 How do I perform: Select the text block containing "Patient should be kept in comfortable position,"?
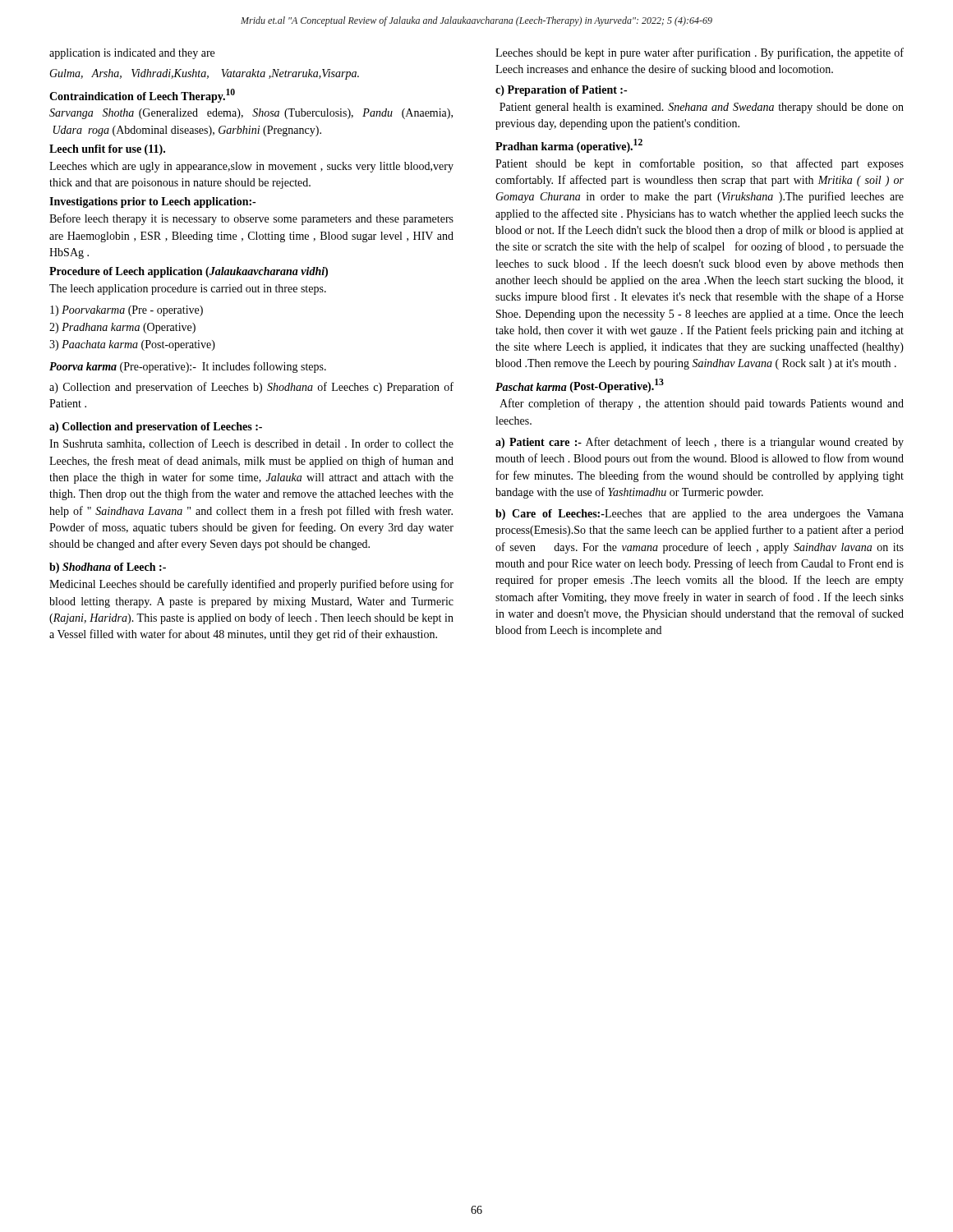(700, 264)
